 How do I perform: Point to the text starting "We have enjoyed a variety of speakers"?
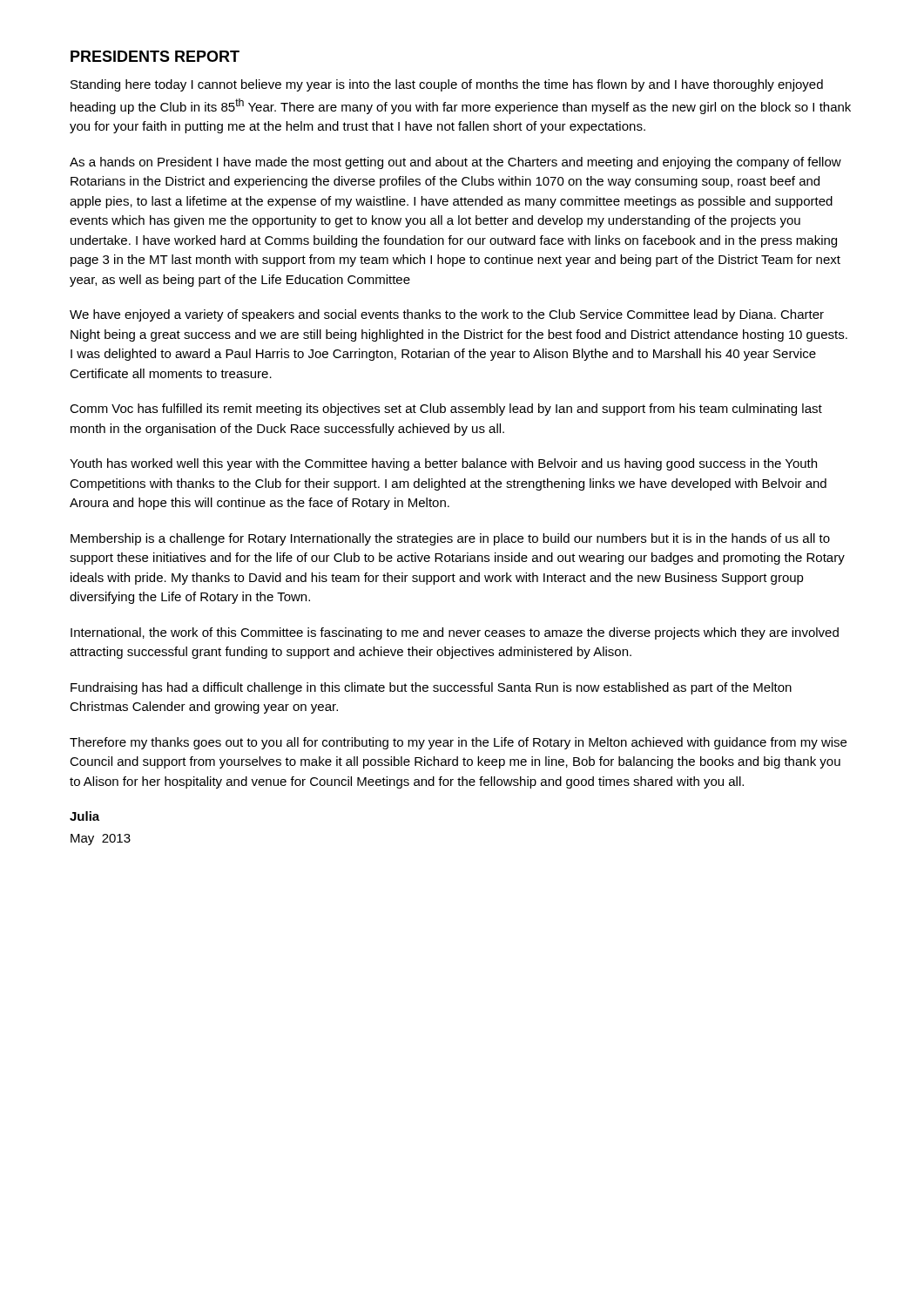click(459, 344)
